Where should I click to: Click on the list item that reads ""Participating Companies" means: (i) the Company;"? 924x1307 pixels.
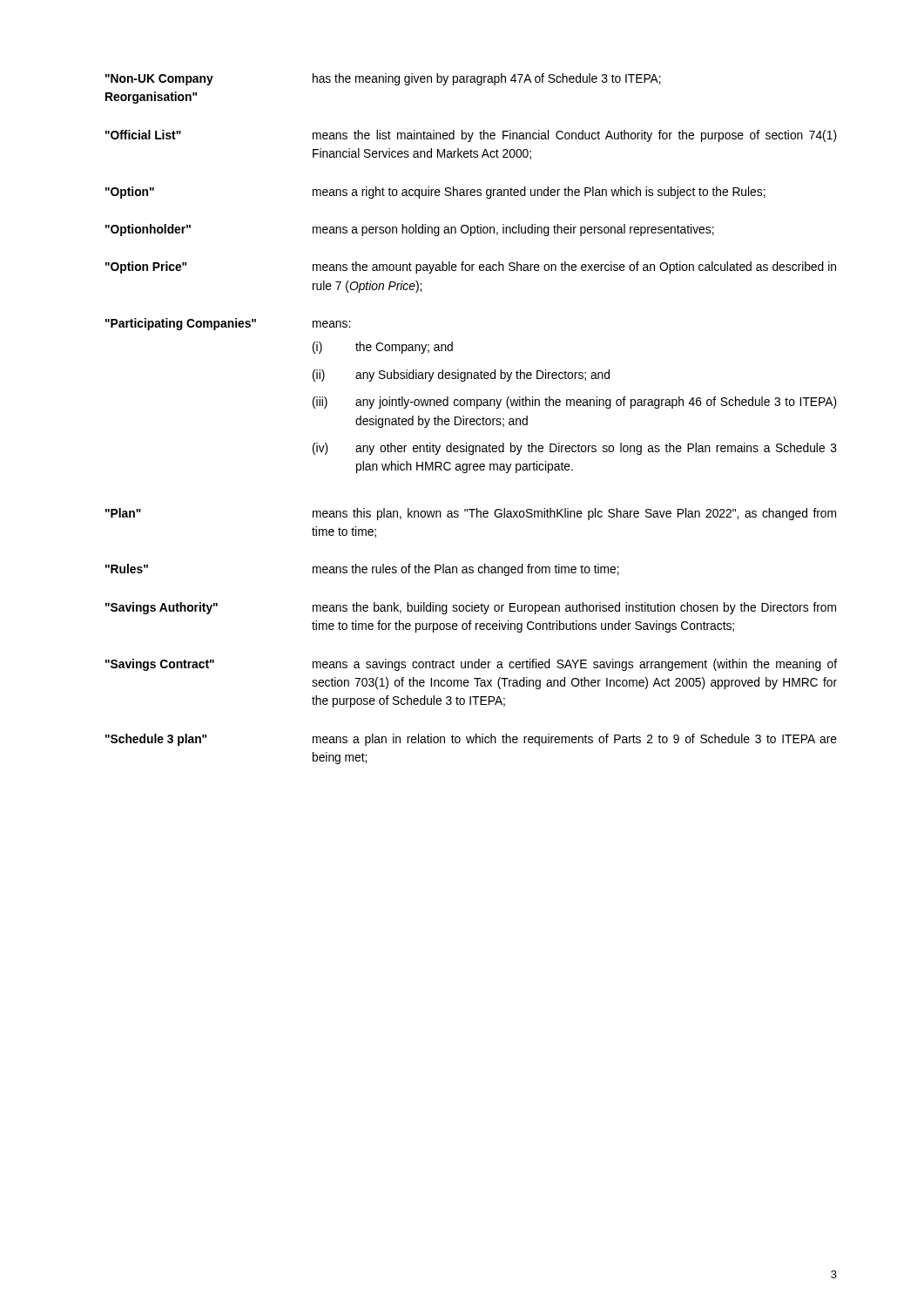[471, 400]
